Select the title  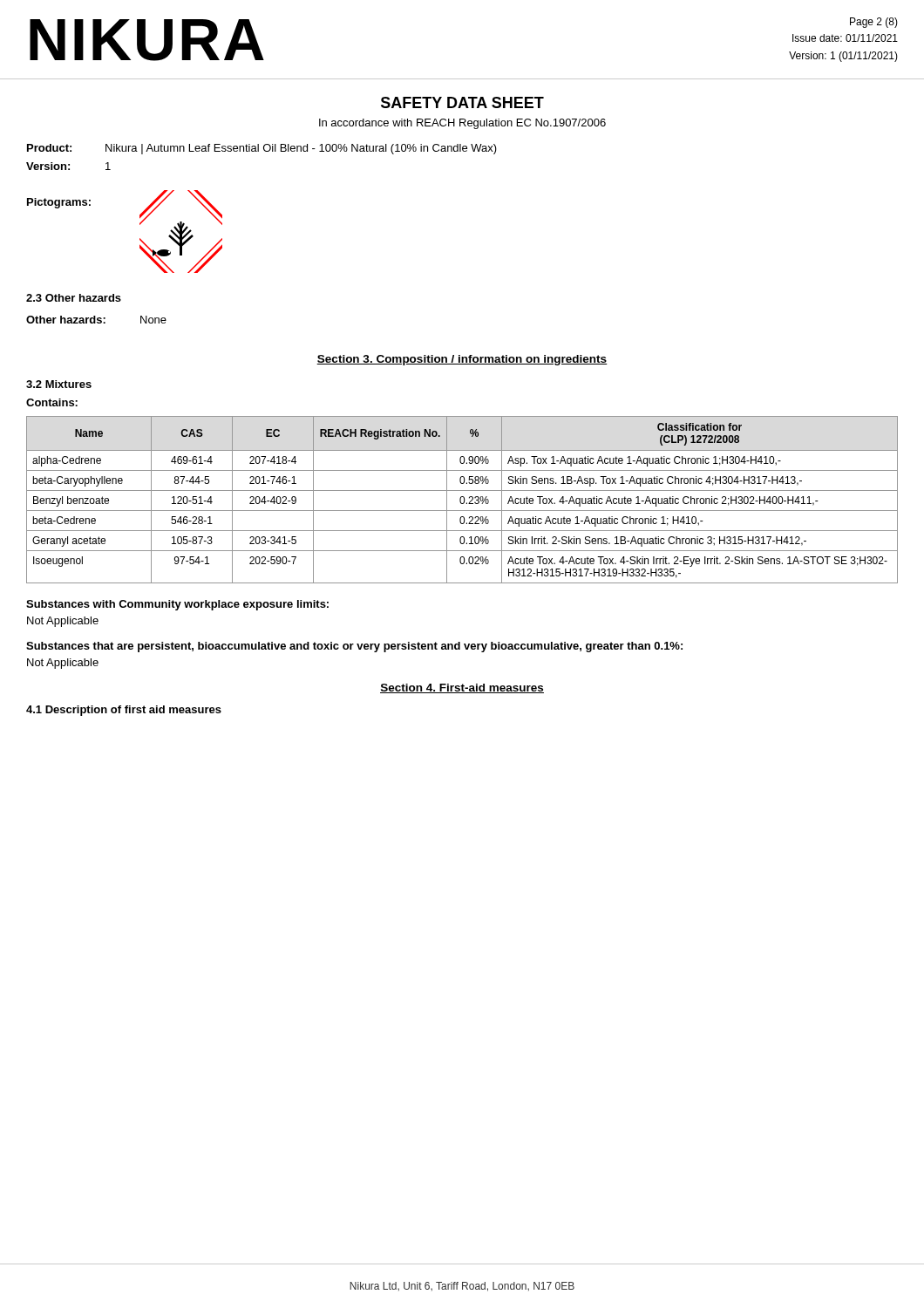462,103
